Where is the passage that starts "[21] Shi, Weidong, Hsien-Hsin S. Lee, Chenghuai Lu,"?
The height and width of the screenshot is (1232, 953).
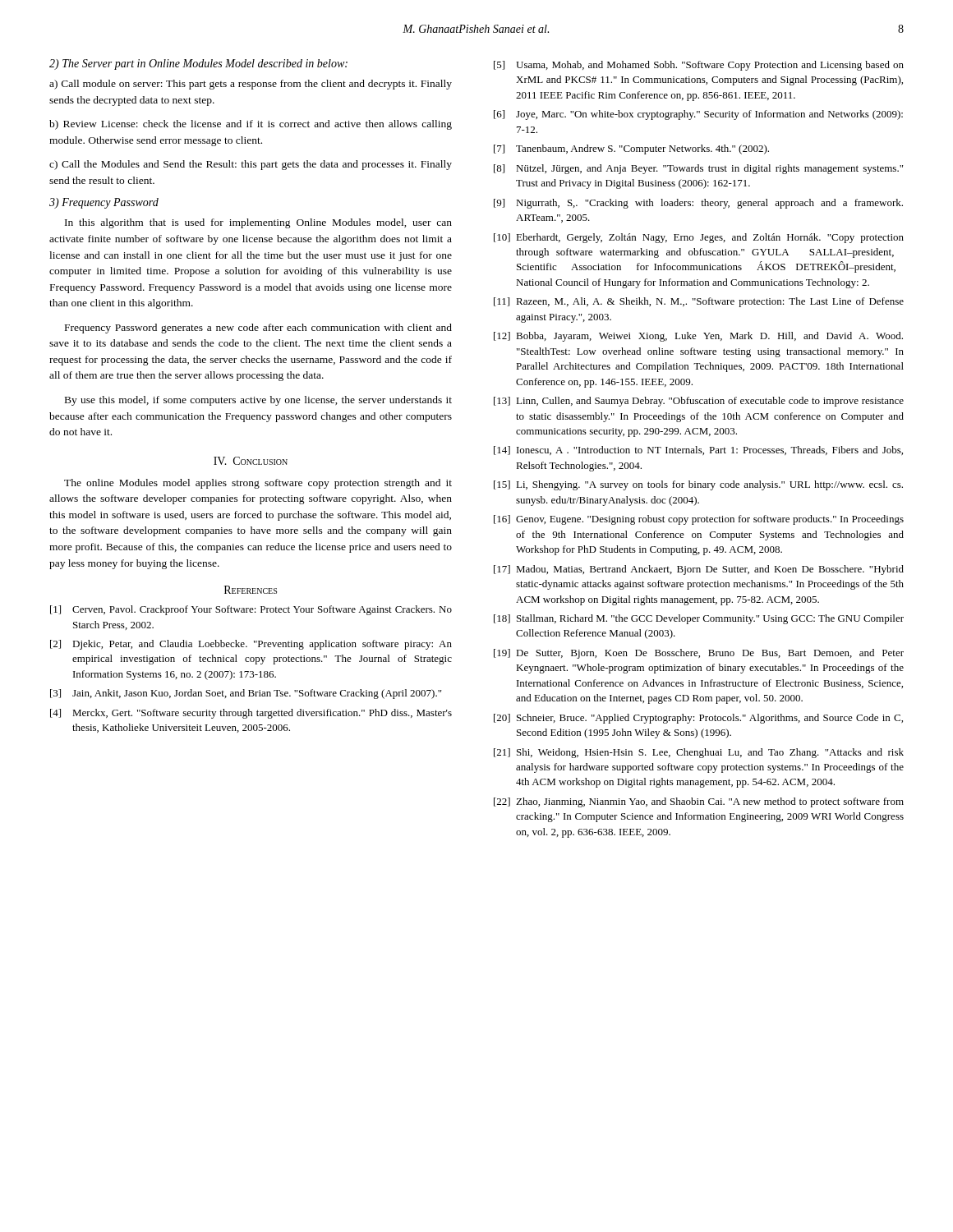698,767
